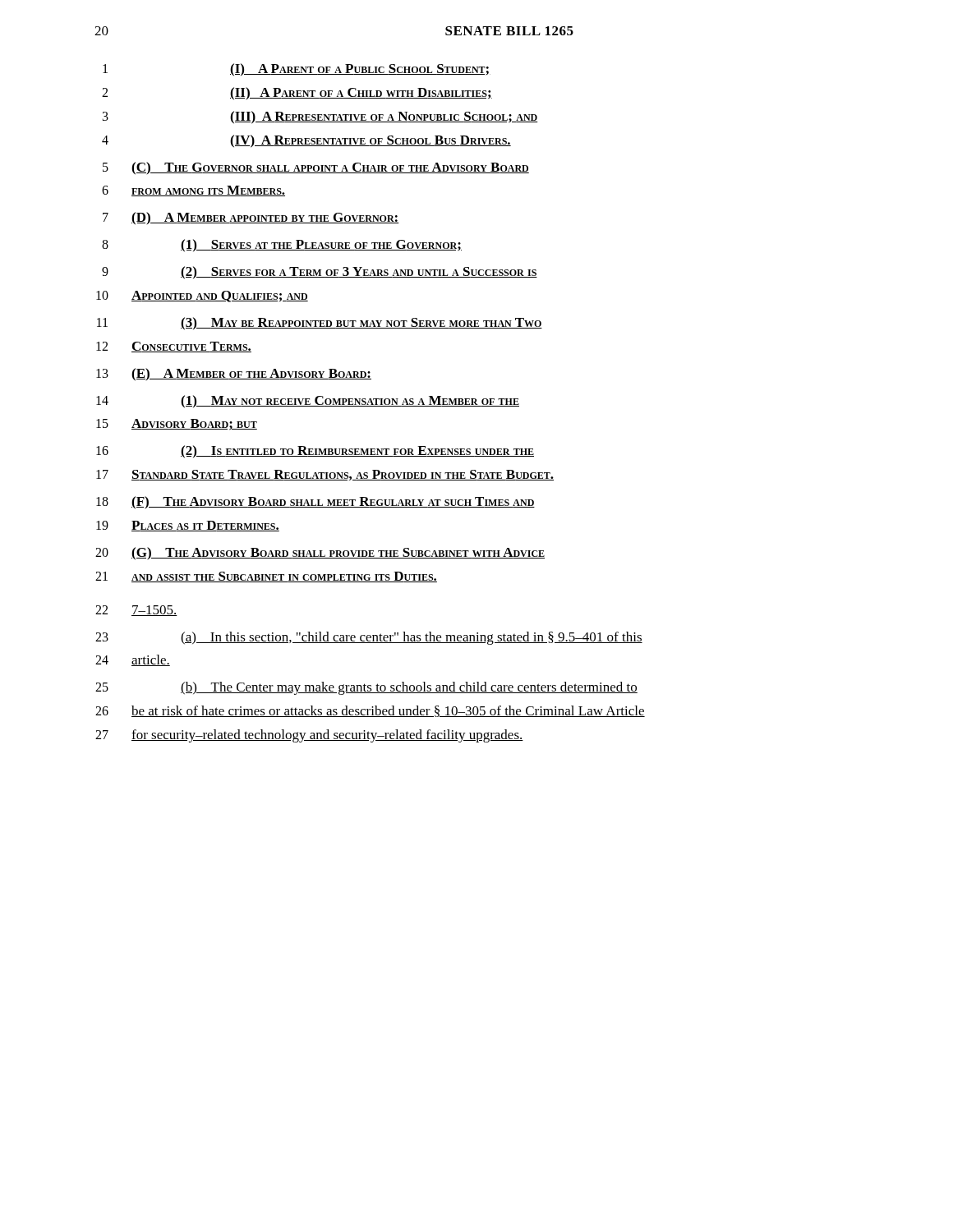Screen dimensions: 1232x953
Task: Locate the block of text that opens with "11 (3) May be Reappointed but may not"
Action: coord(476,323)
